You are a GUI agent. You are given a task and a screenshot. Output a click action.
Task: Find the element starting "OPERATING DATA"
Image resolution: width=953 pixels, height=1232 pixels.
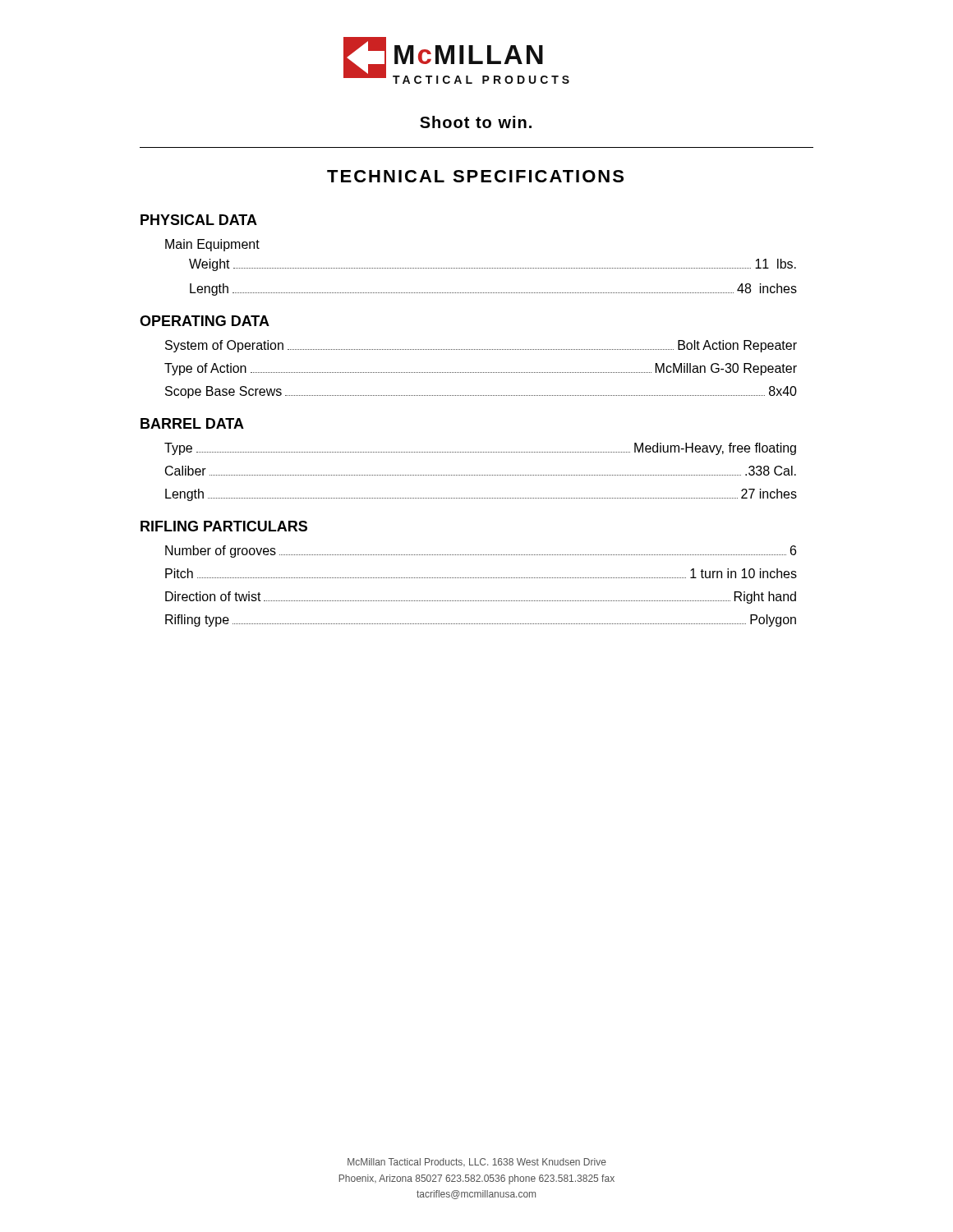coord(205,321)
